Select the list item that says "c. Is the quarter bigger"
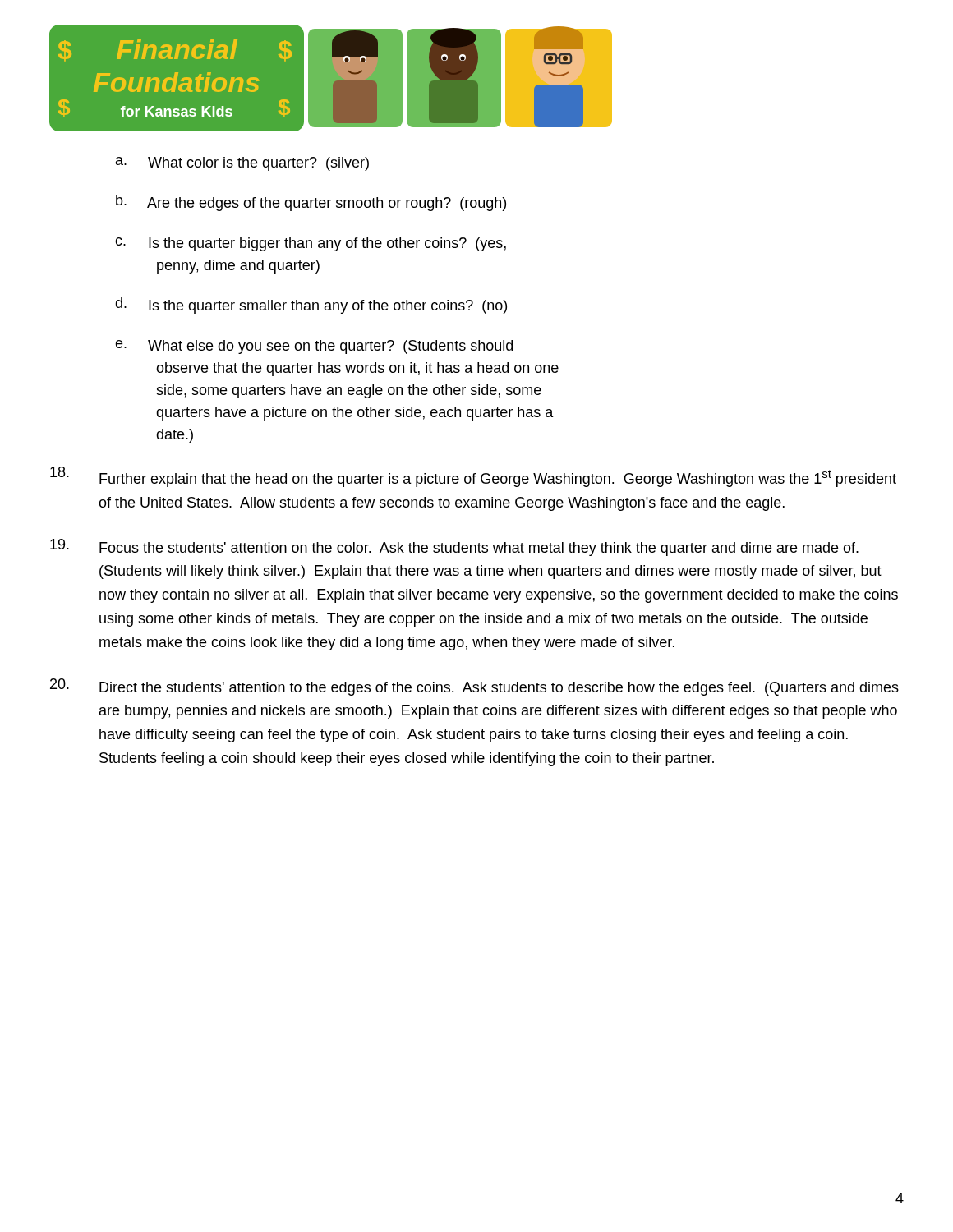The height and width of the screenshot is (1232, 953). click(311, 255)
